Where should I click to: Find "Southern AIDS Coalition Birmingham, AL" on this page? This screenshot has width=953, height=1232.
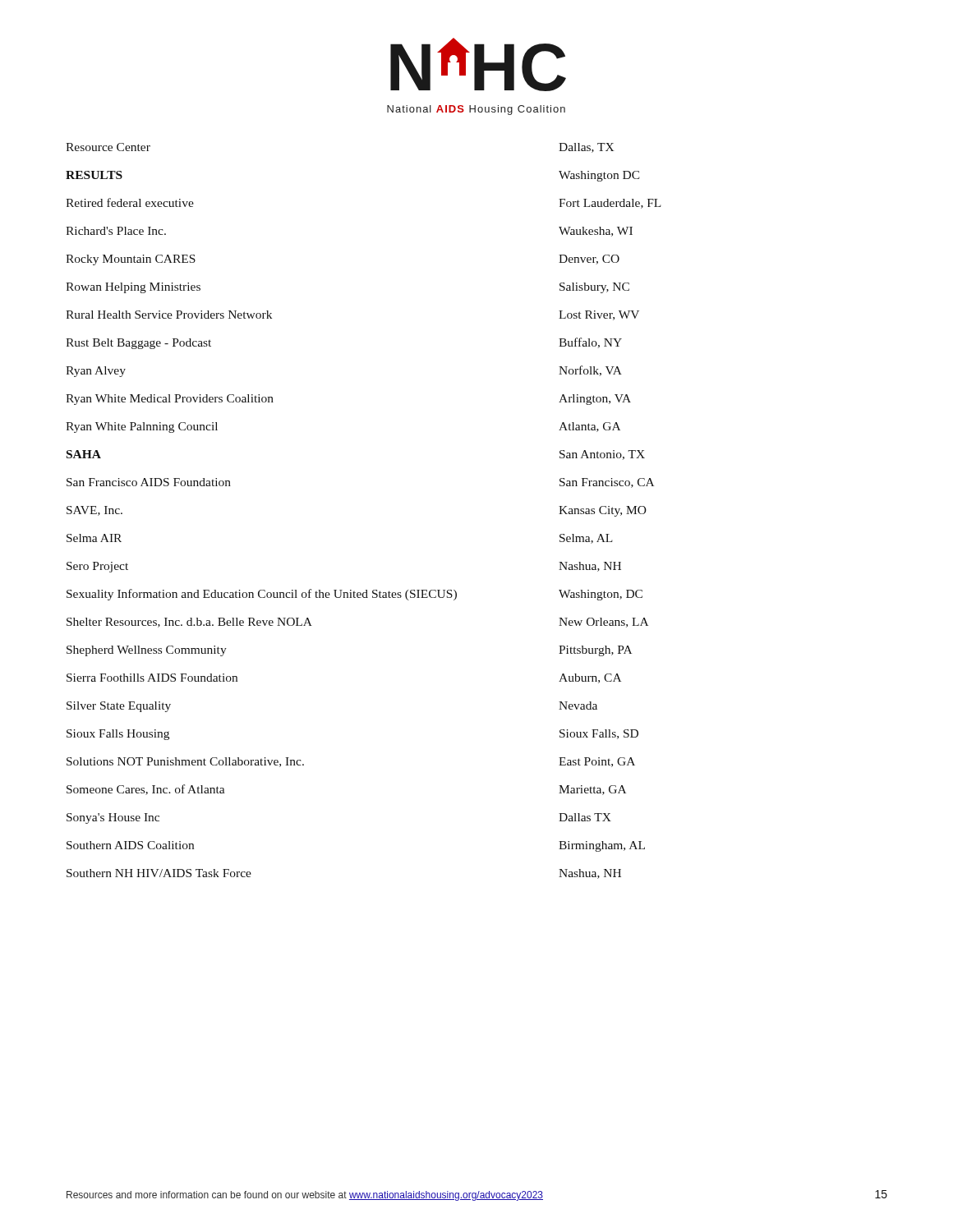[x=130, y=846]
